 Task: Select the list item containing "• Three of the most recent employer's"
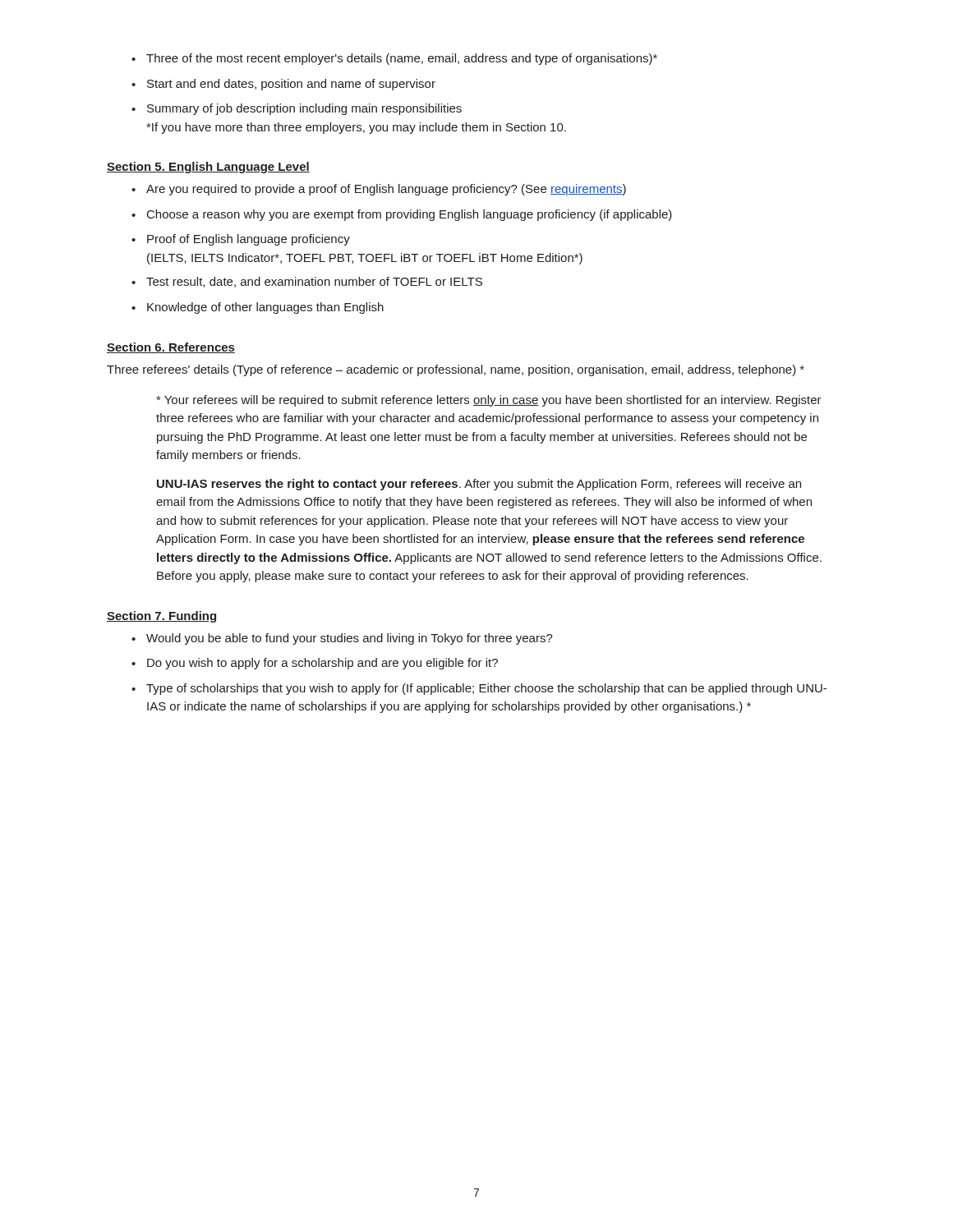point(489,59)
